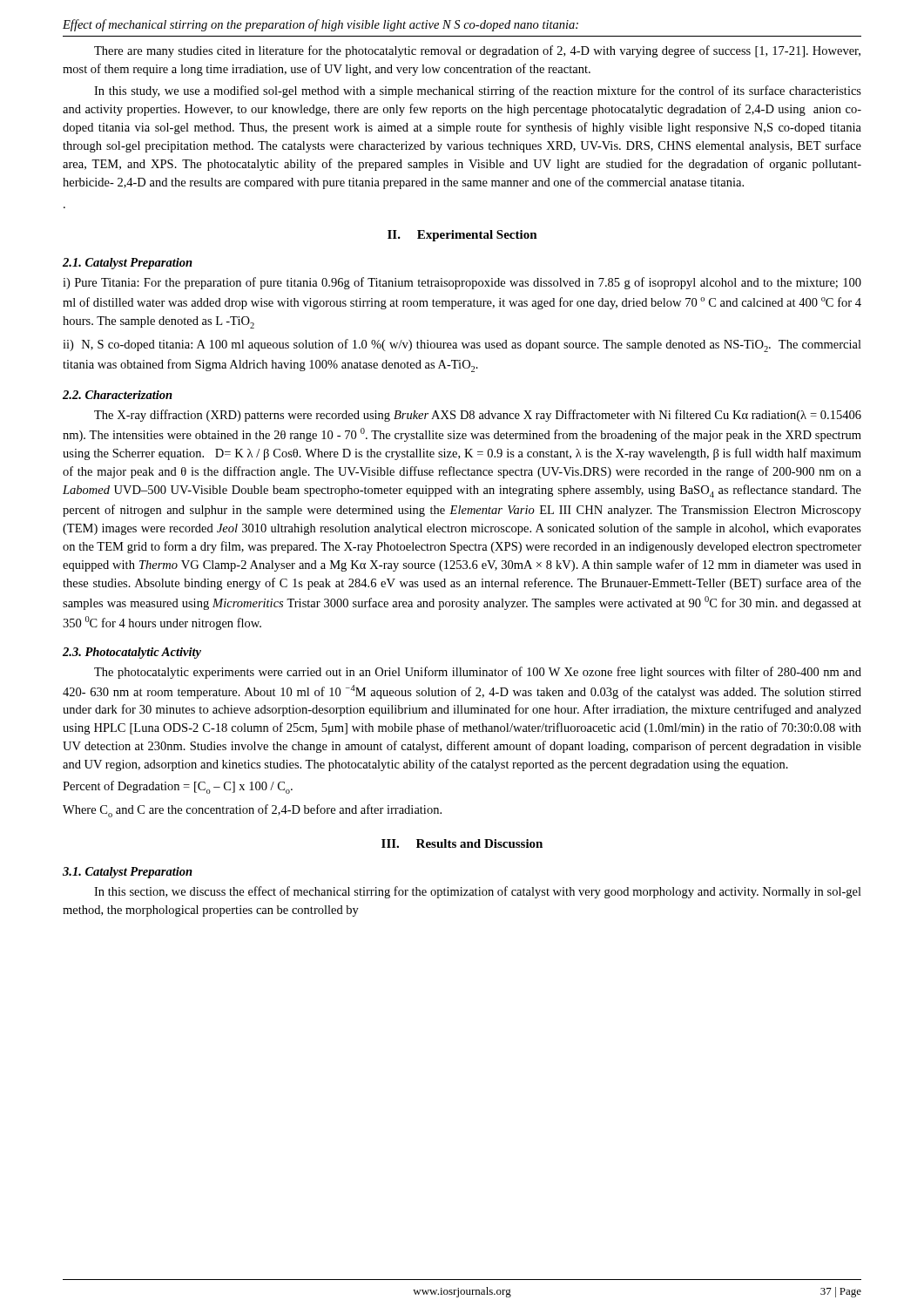Select the section header that reads "II. Experimental Section"
The height and width of the screenshot is (1307, 924).
click(x=462, y=235)
